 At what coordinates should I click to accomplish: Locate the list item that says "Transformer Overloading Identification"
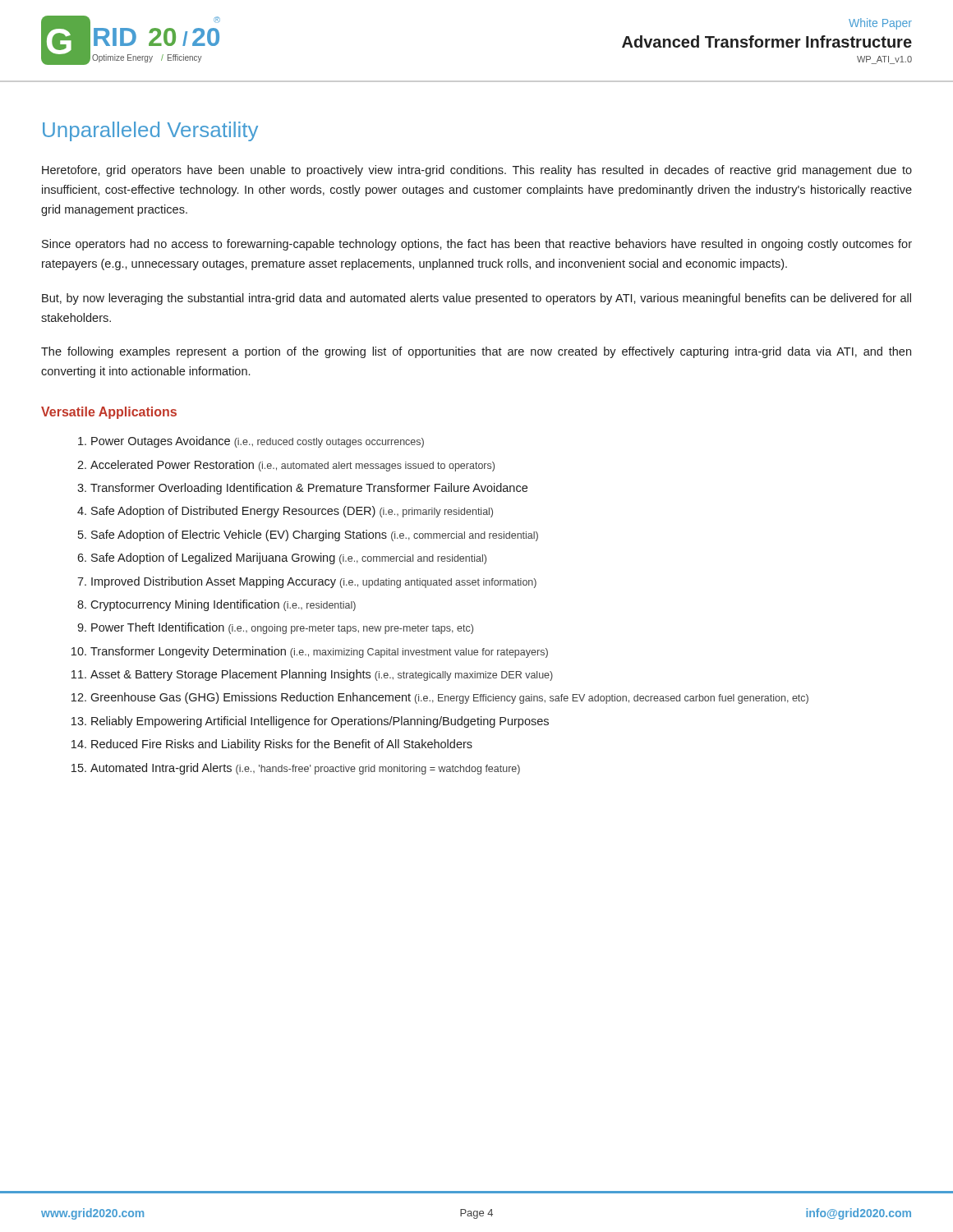coord(309,488)
